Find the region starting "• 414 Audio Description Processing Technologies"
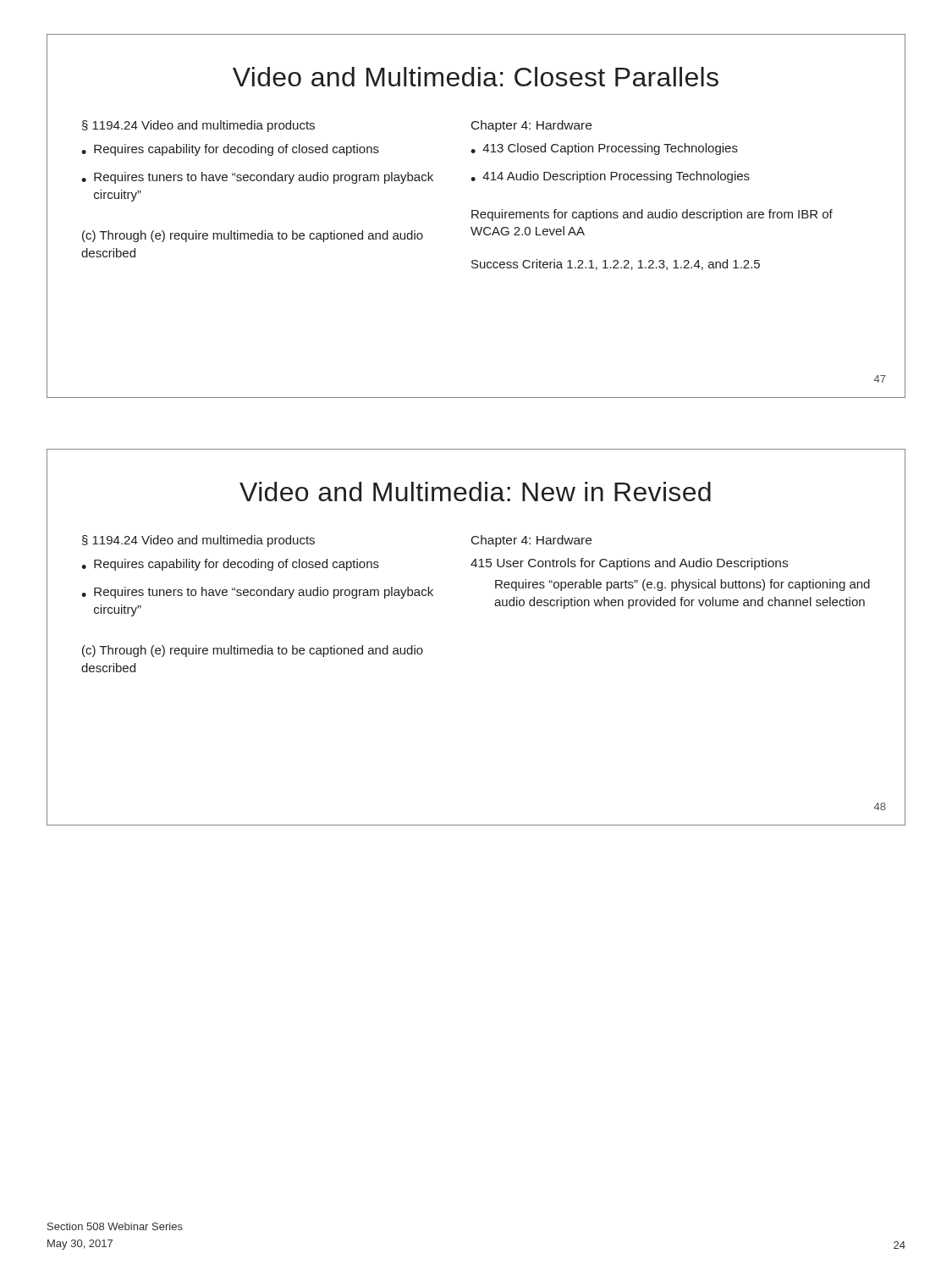The width and height of the screenshot is (952, 1270). (610, 179)
